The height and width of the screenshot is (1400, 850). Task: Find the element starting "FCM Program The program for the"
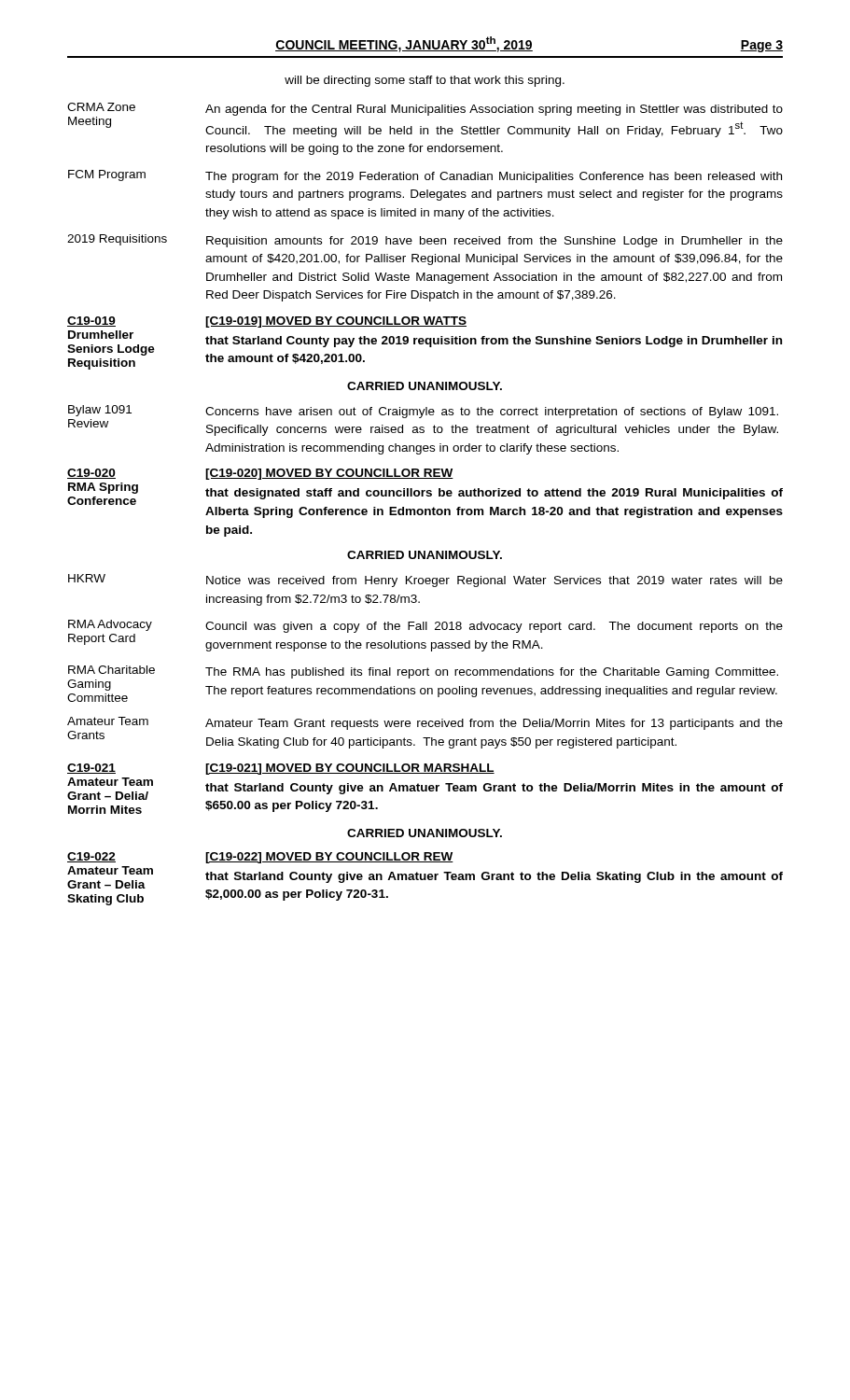(425, 194)
